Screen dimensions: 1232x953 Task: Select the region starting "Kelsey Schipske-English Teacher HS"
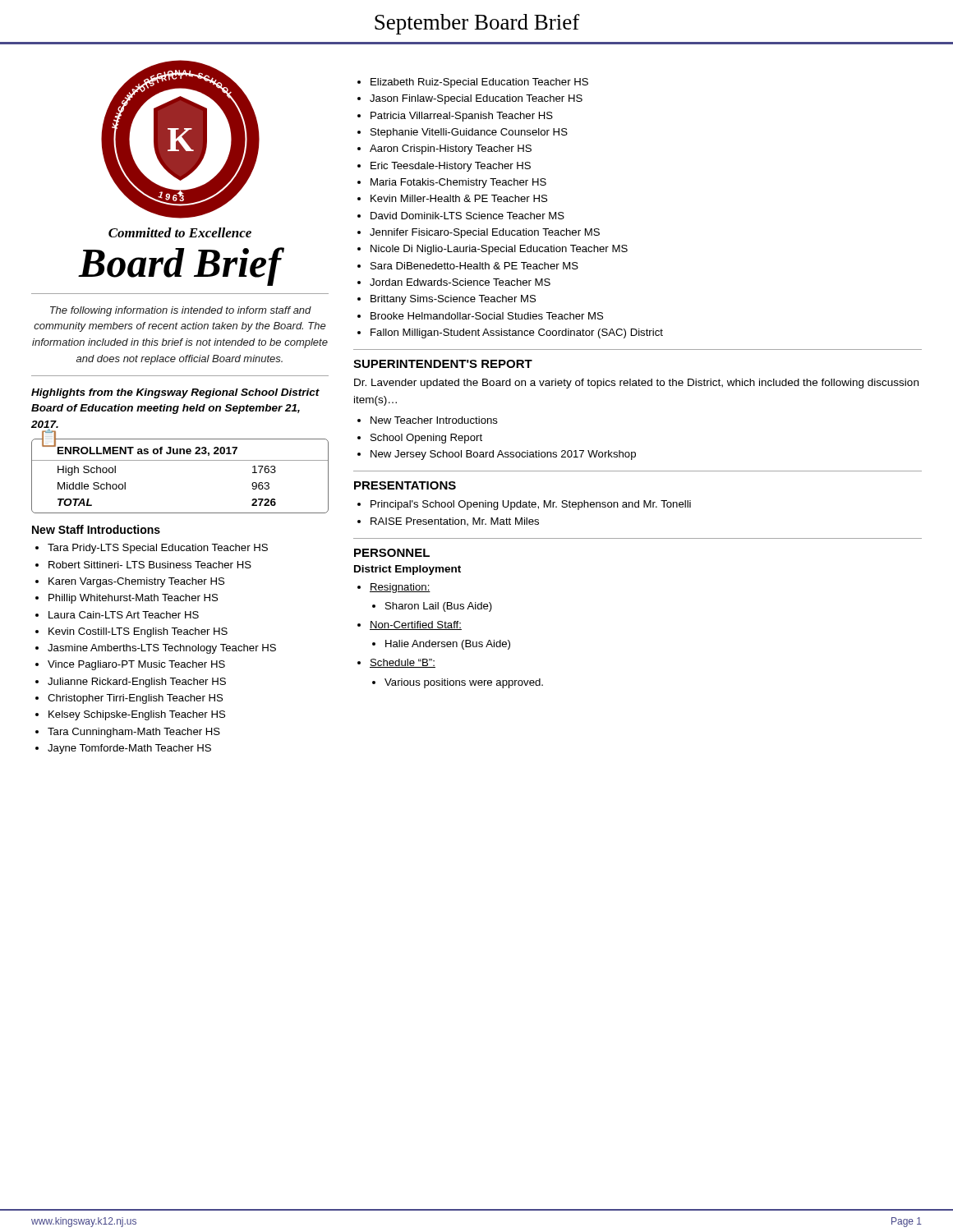pyautogui.click(x=137, y=715)
